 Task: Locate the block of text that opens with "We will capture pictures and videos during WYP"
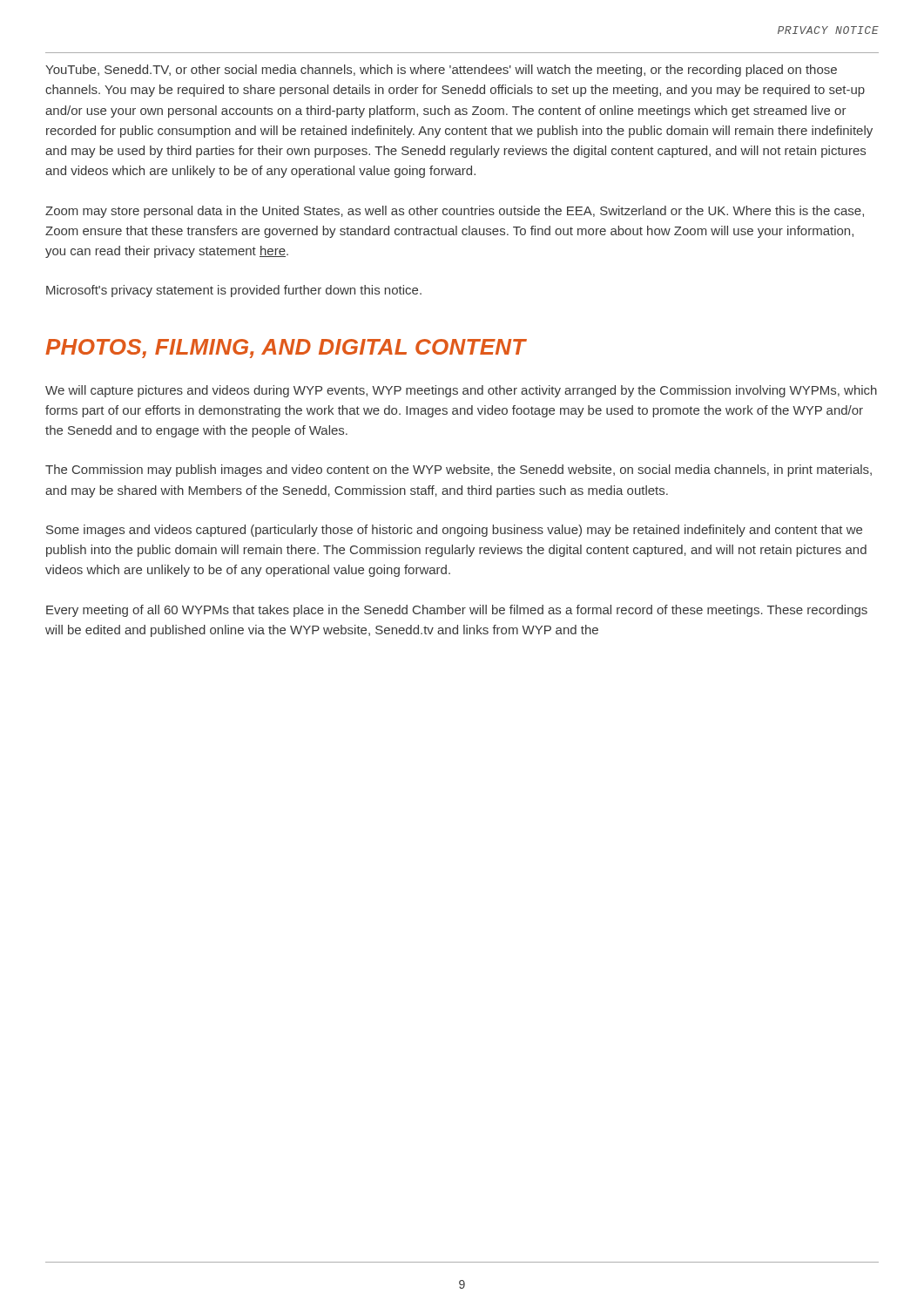(461, 410)
